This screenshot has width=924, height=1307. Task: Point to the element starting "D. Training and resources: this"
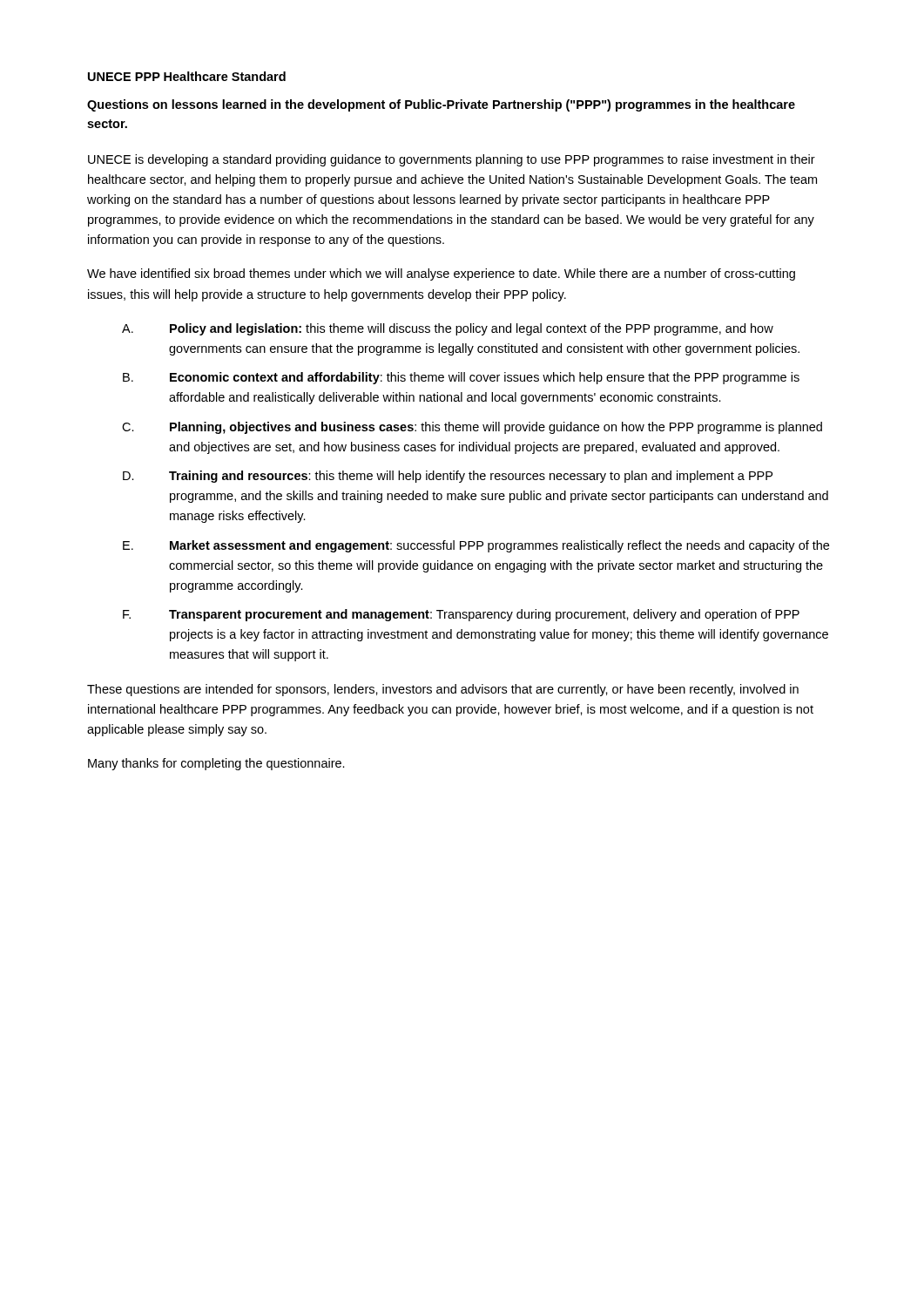(x=462, y=496)
